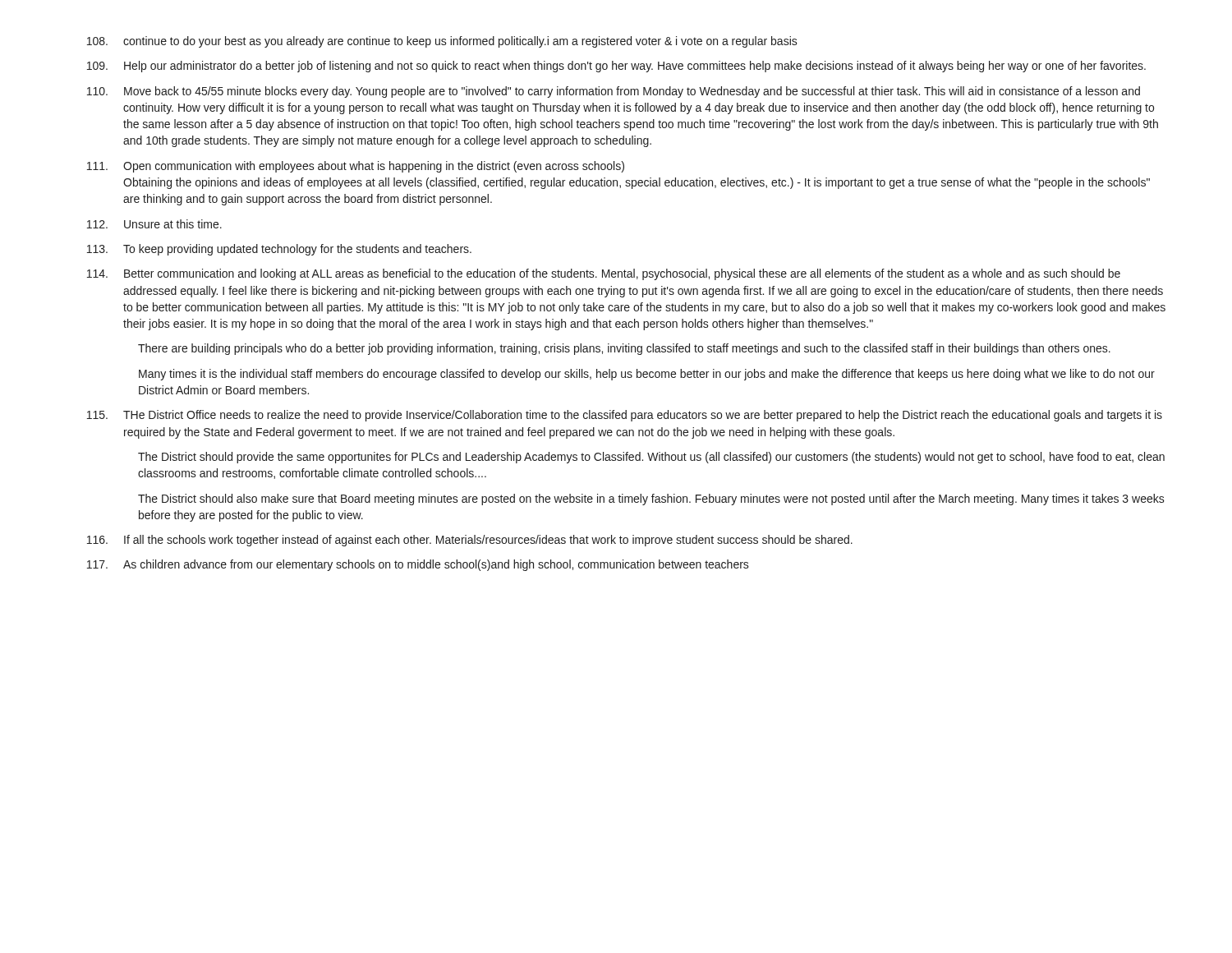Select the region starting "Many times it"
The image size is (1232, 953).
tap(646, 382)
